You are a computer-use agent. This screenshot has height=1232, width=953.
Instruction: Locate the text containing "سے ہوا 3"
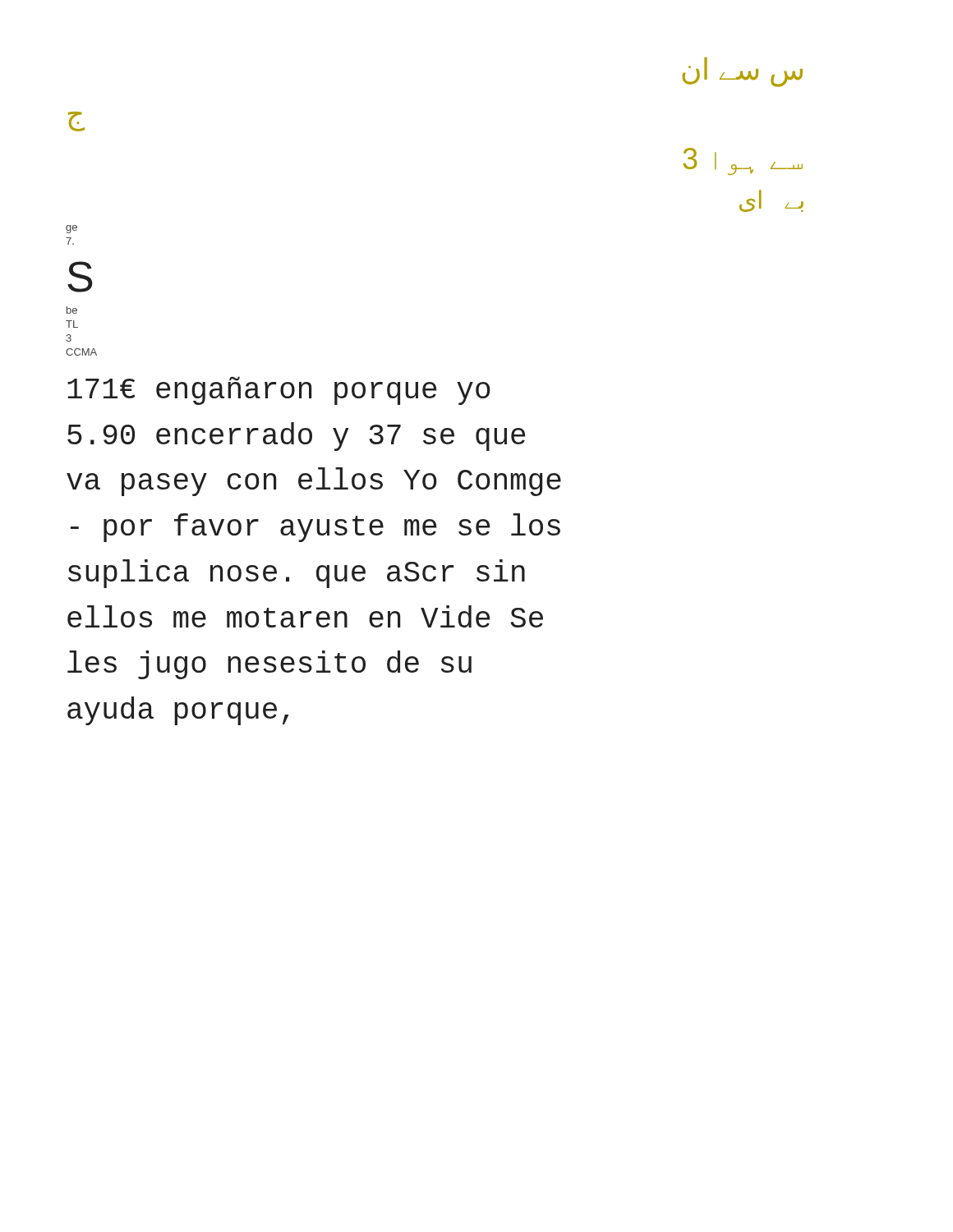point(743,159)
